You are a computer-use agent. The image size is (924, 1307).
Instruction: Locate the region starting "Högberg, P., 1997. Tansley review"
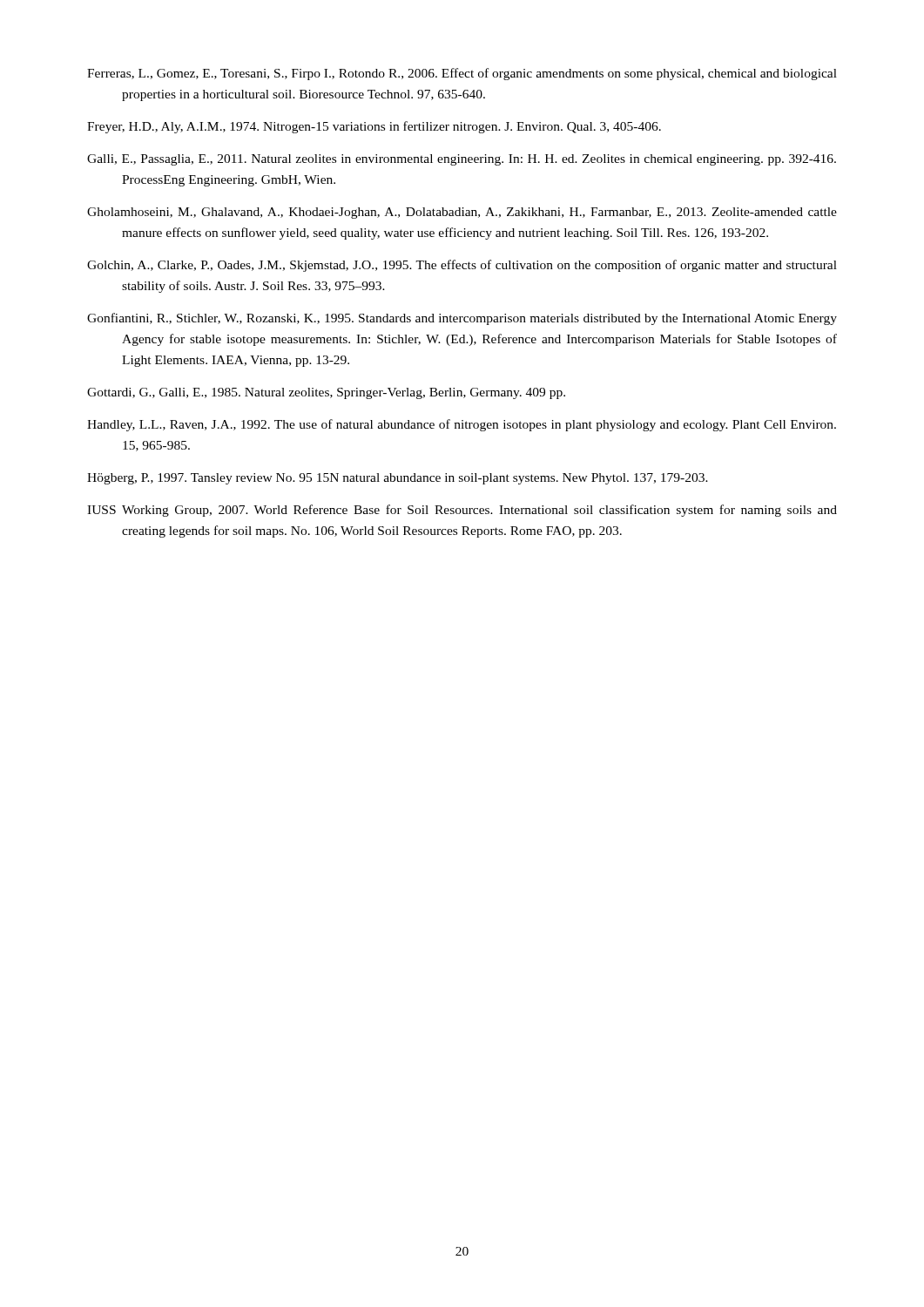point(398,477)
